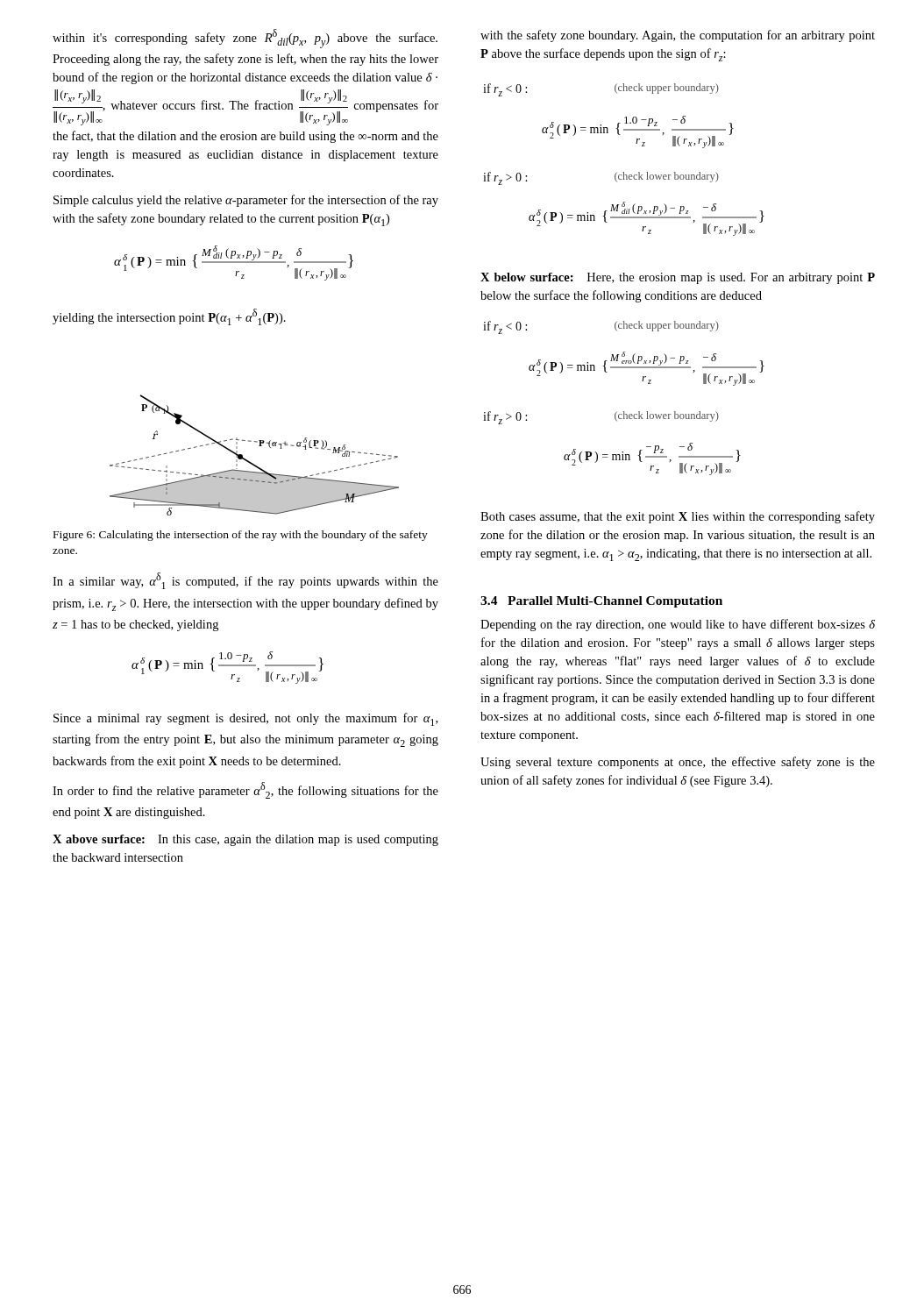Point to the region starting "Since a minimal"
The height and width of the screenshot is (1315, 924).
245,739
